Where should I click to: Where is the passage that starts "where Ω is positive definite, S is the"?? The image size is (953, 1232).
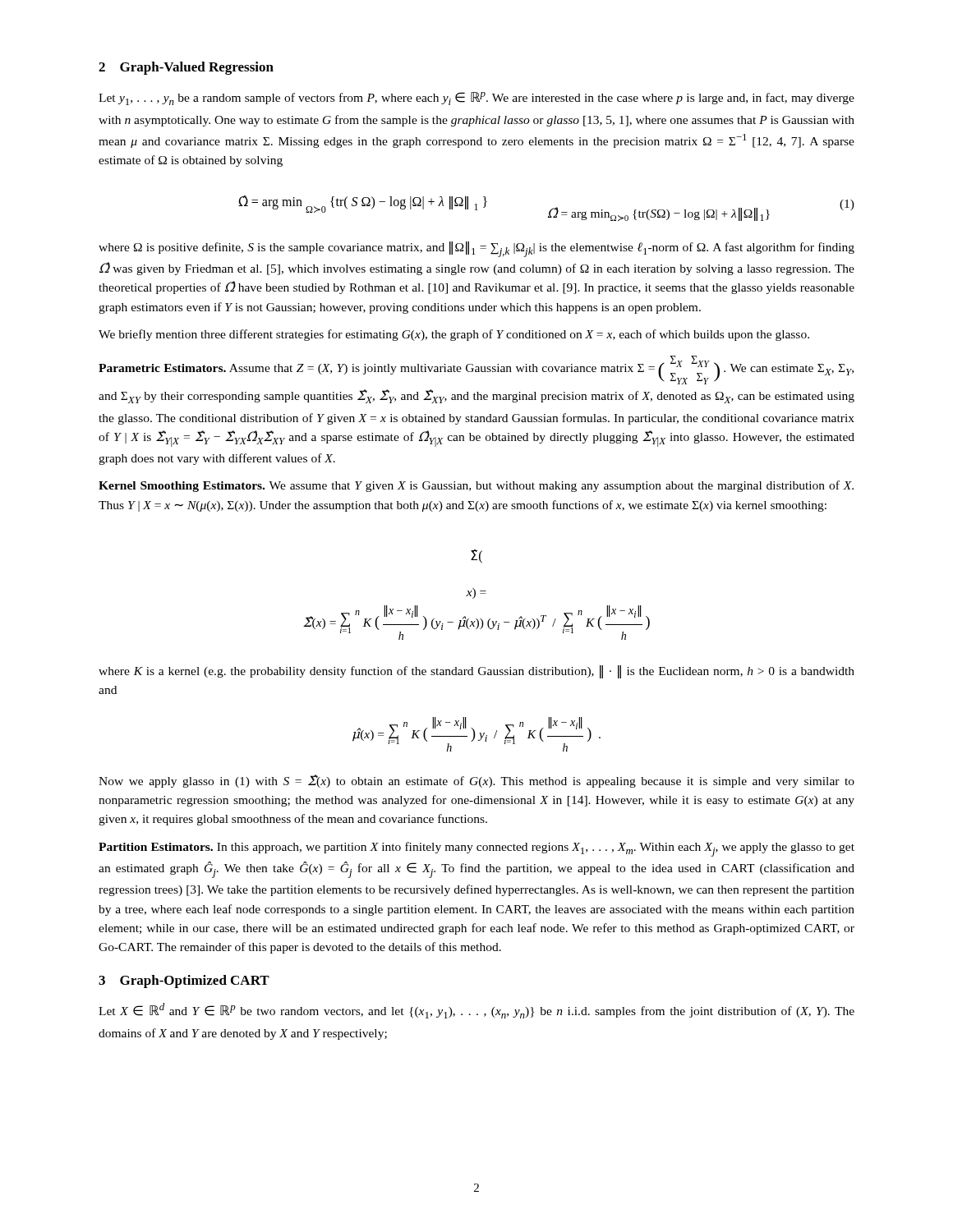pyautogui.click(x=476, y=276)
